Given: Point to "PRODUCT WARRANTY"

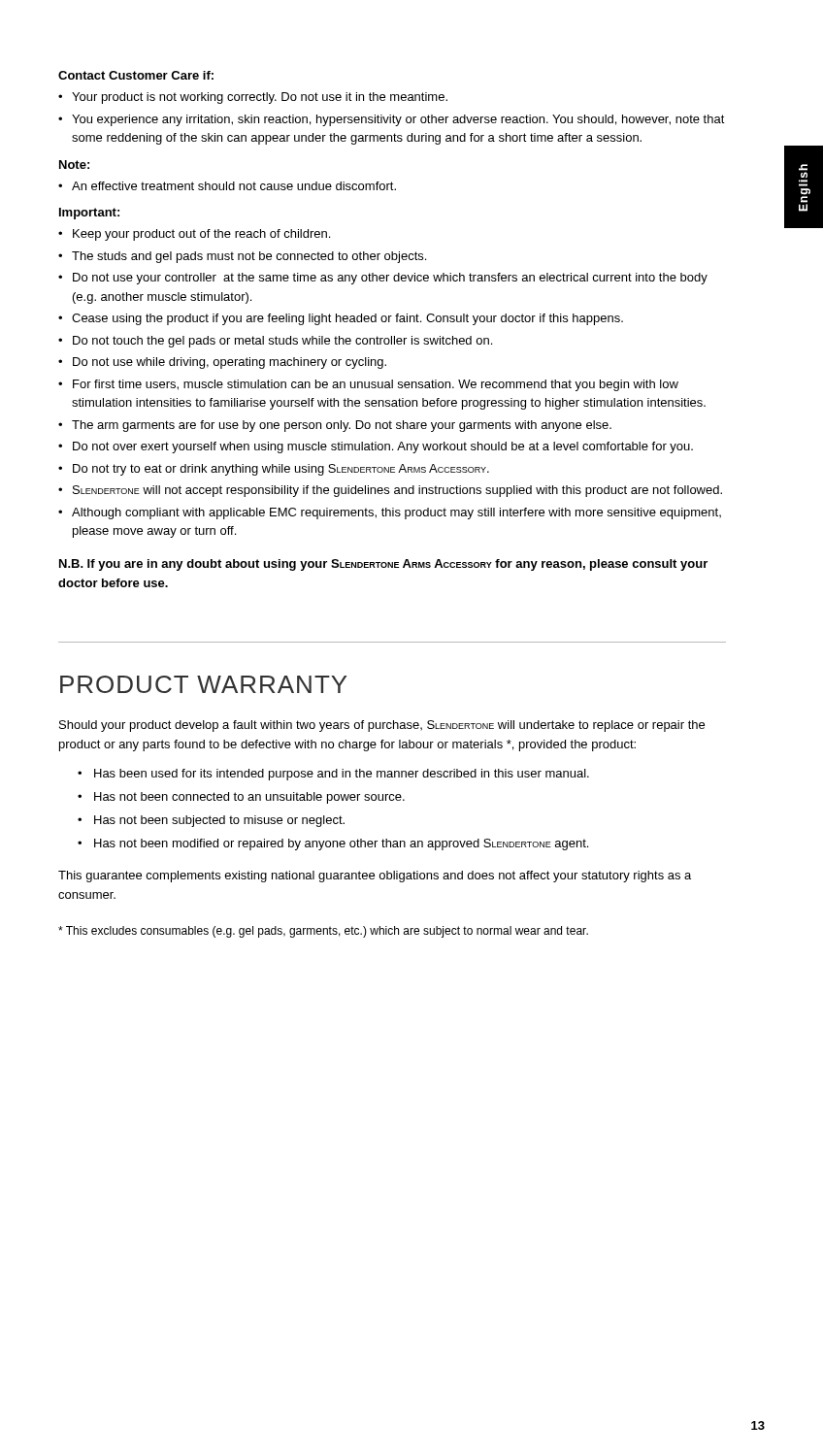Looking at the screenshot, I should 203,684.
